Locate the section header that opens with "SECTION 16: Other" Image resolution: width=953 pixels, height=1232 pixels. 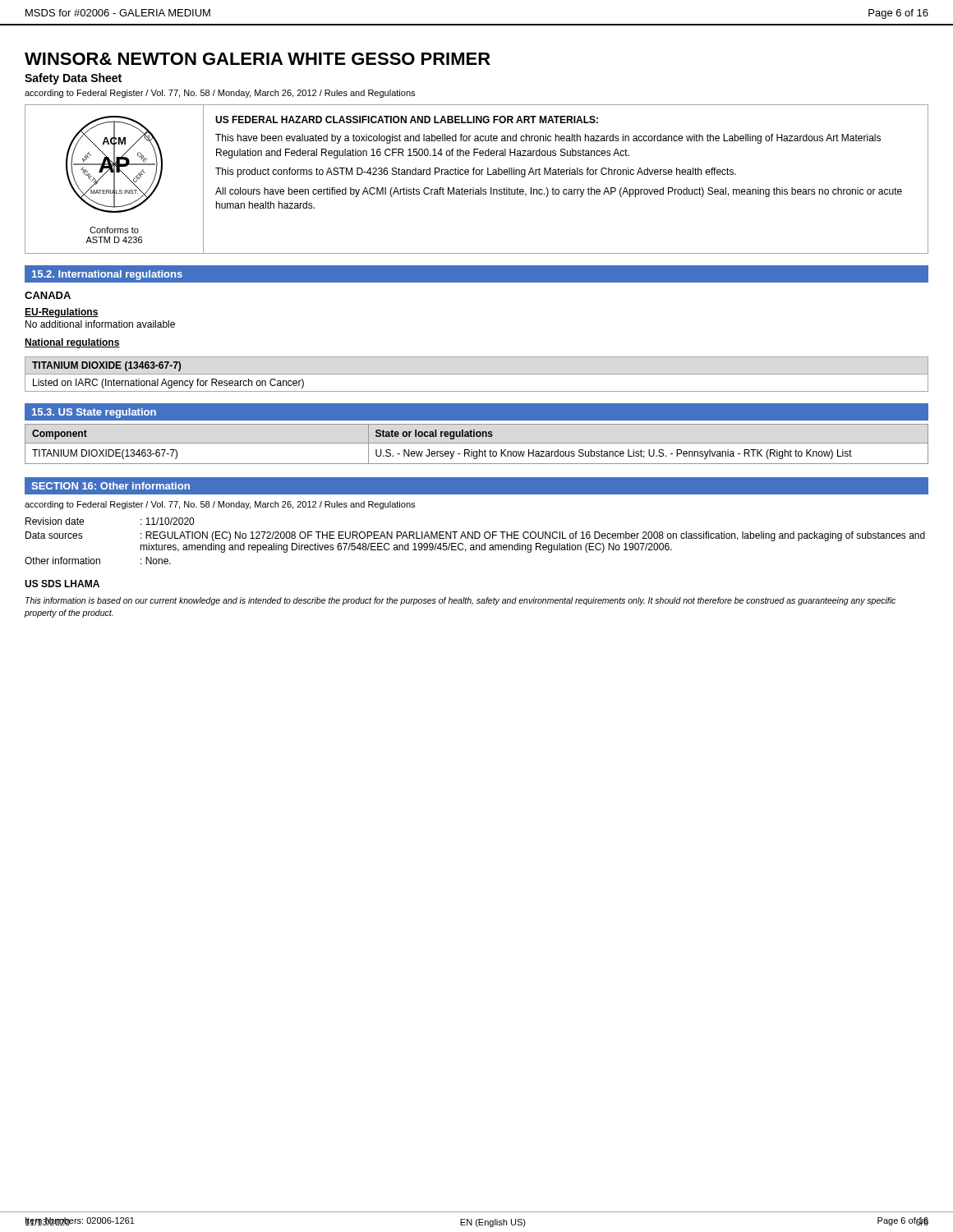[111, 486]
